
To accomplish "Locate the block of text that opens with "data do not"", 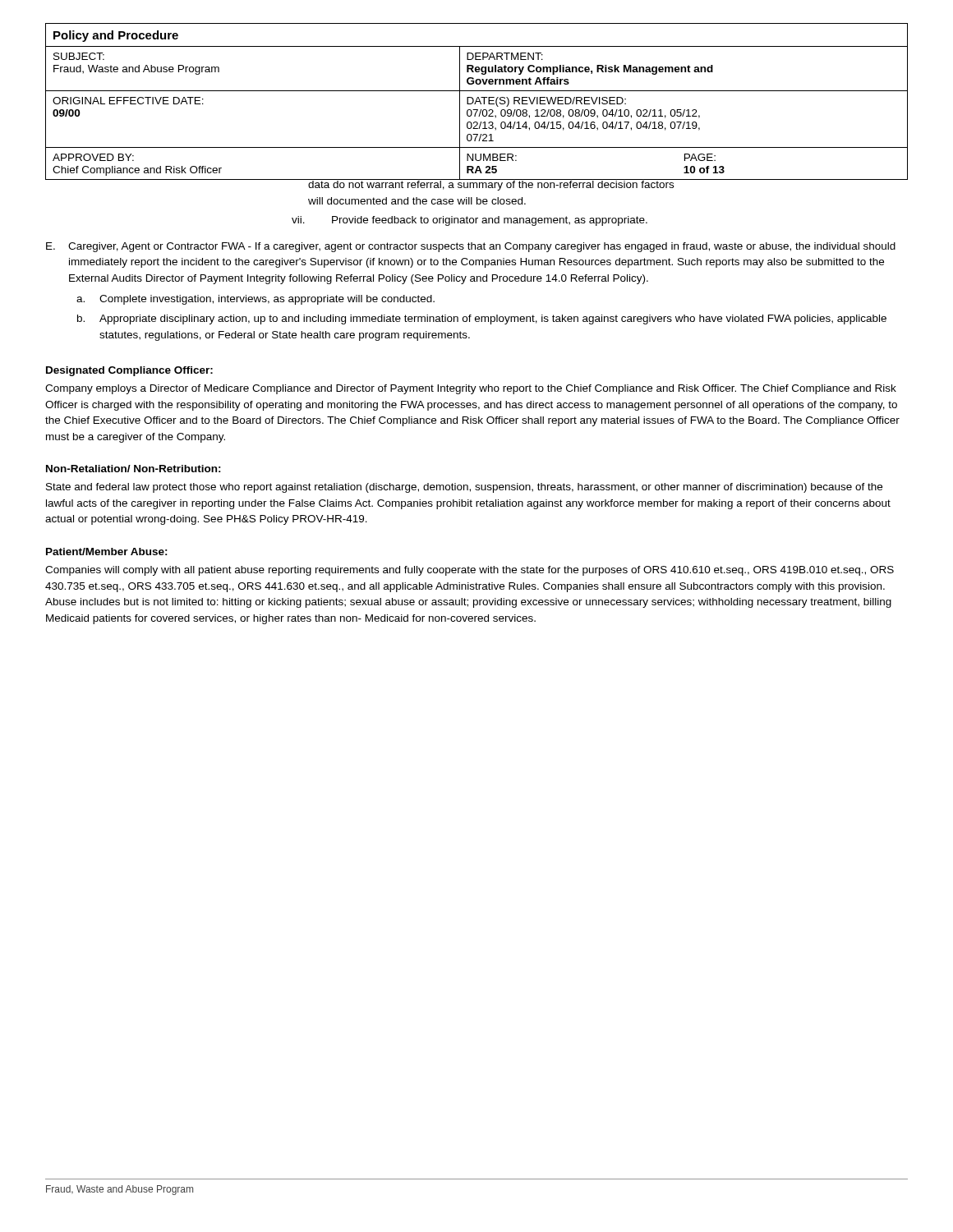I will 491,192.
